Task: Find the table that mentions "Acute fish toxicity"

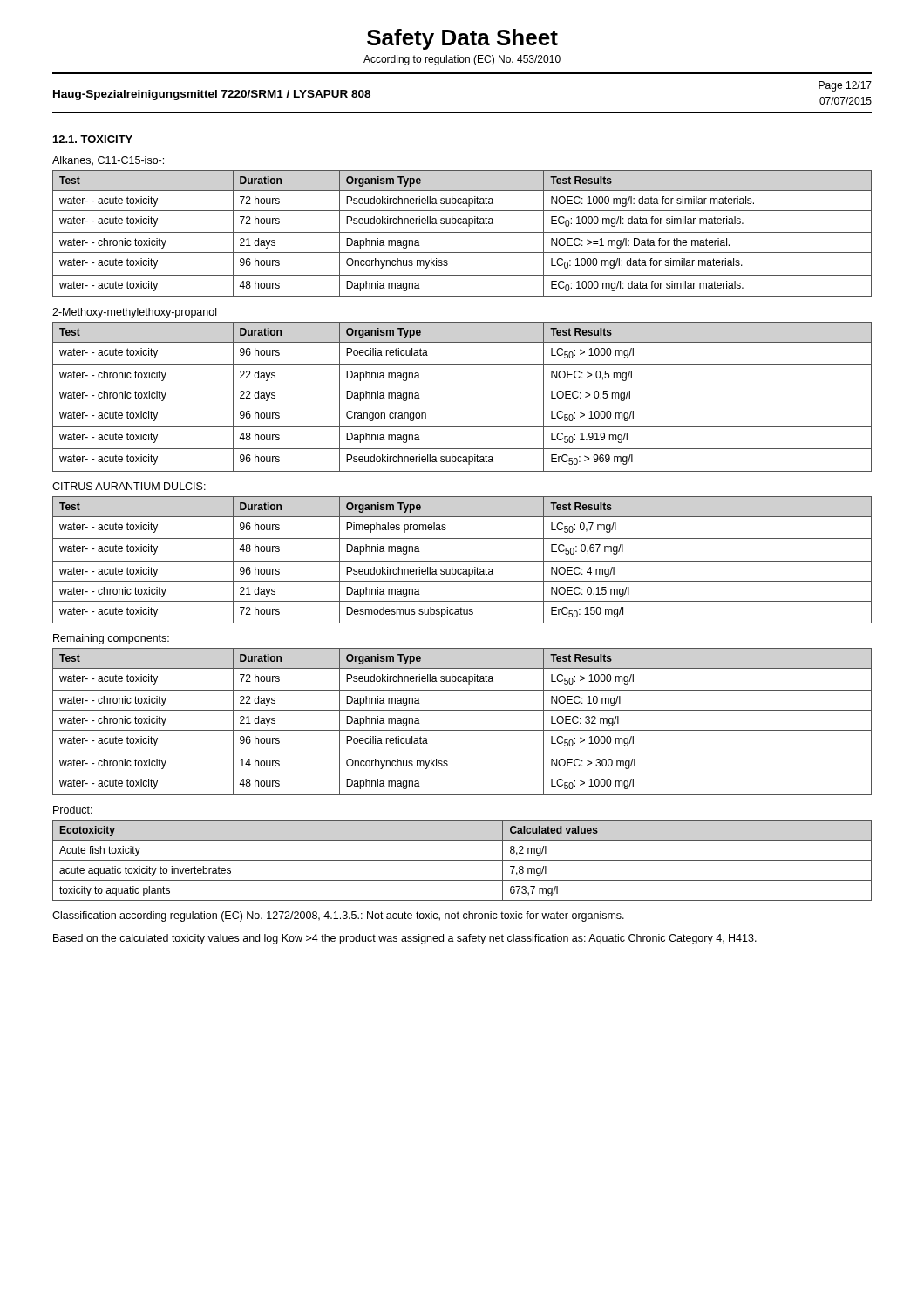Action: 462,860
